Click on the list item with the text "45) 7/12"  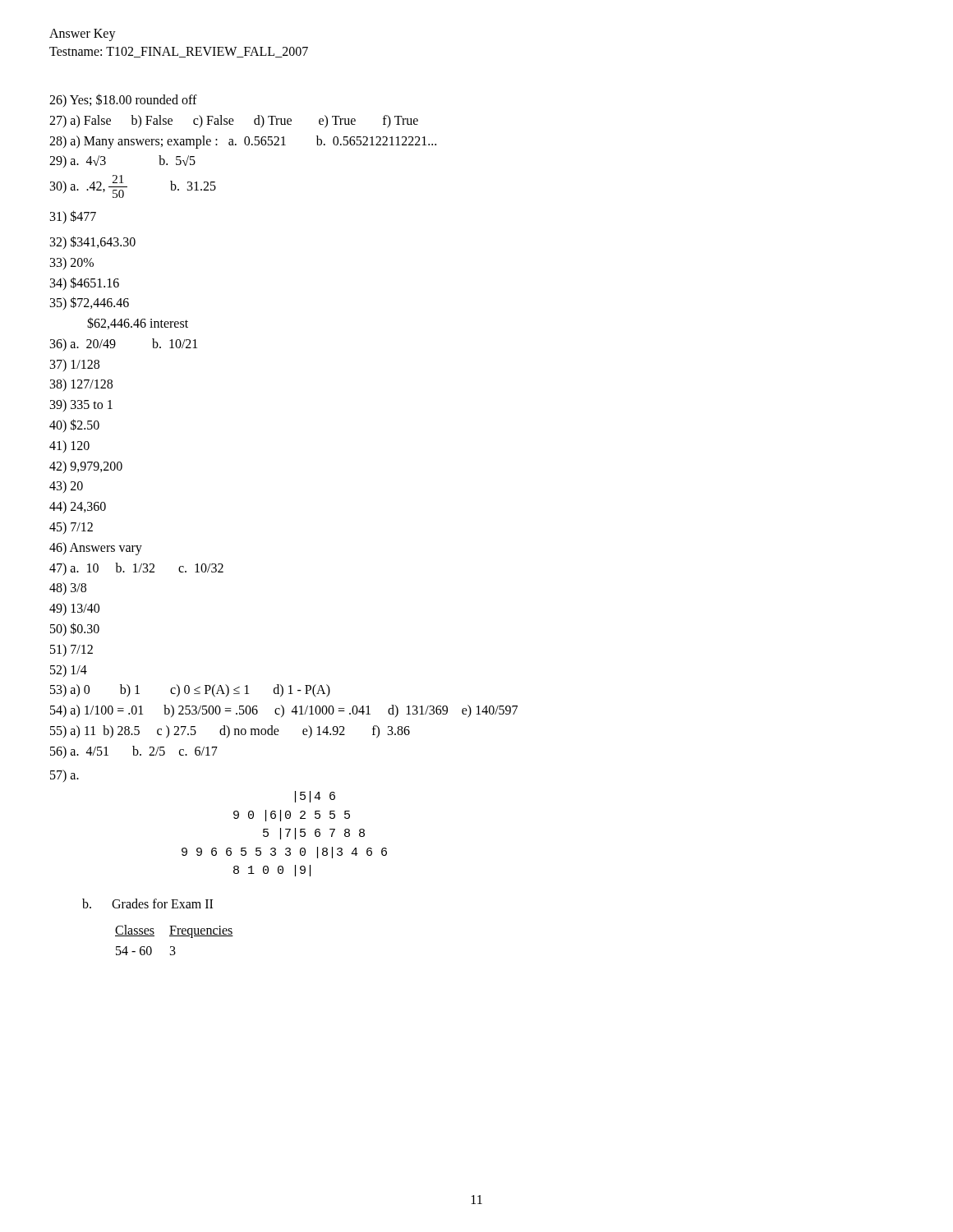[71, 527]
